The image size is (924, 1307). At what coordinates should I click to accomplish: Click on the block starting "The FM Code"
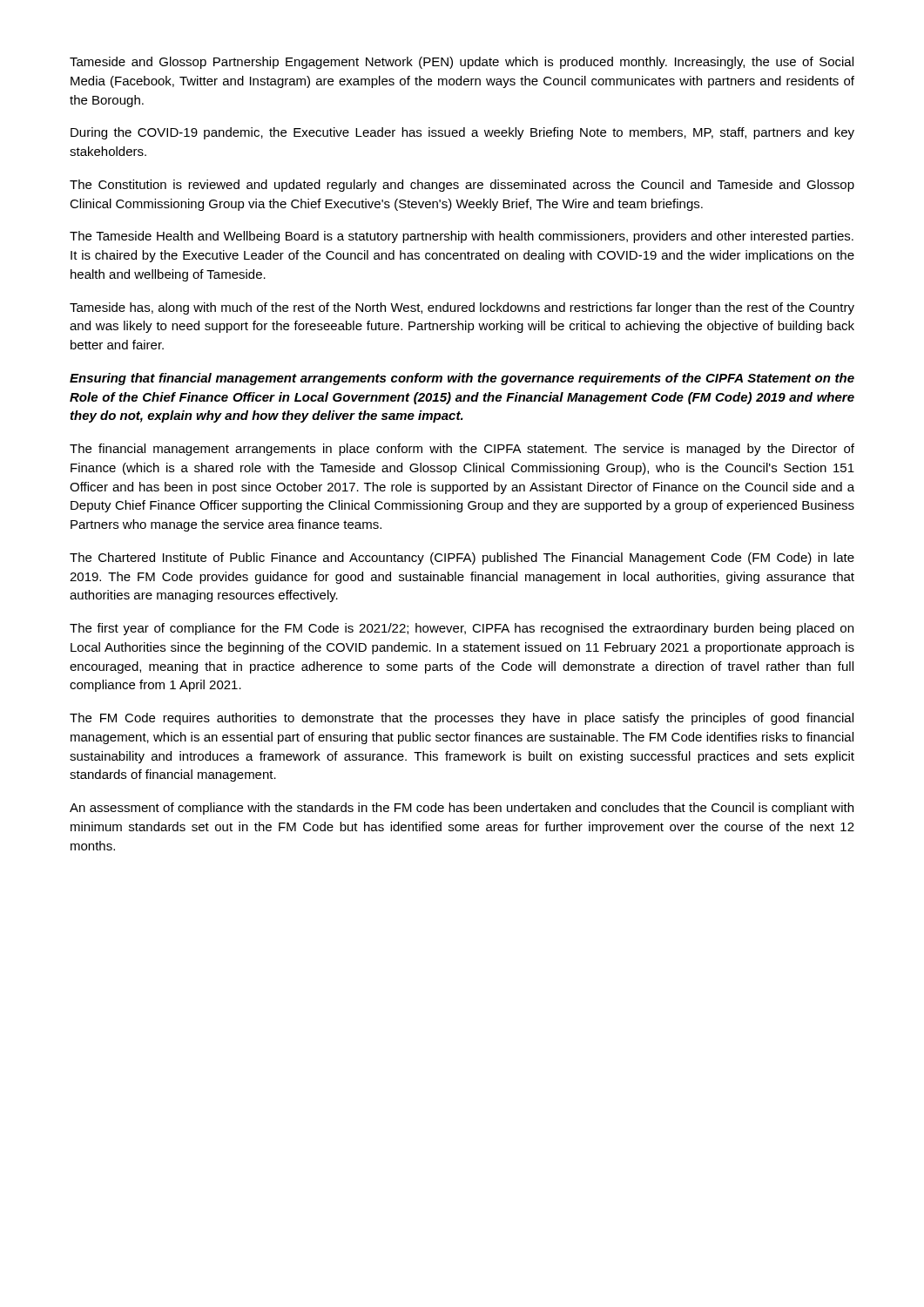tap(462, 746)
